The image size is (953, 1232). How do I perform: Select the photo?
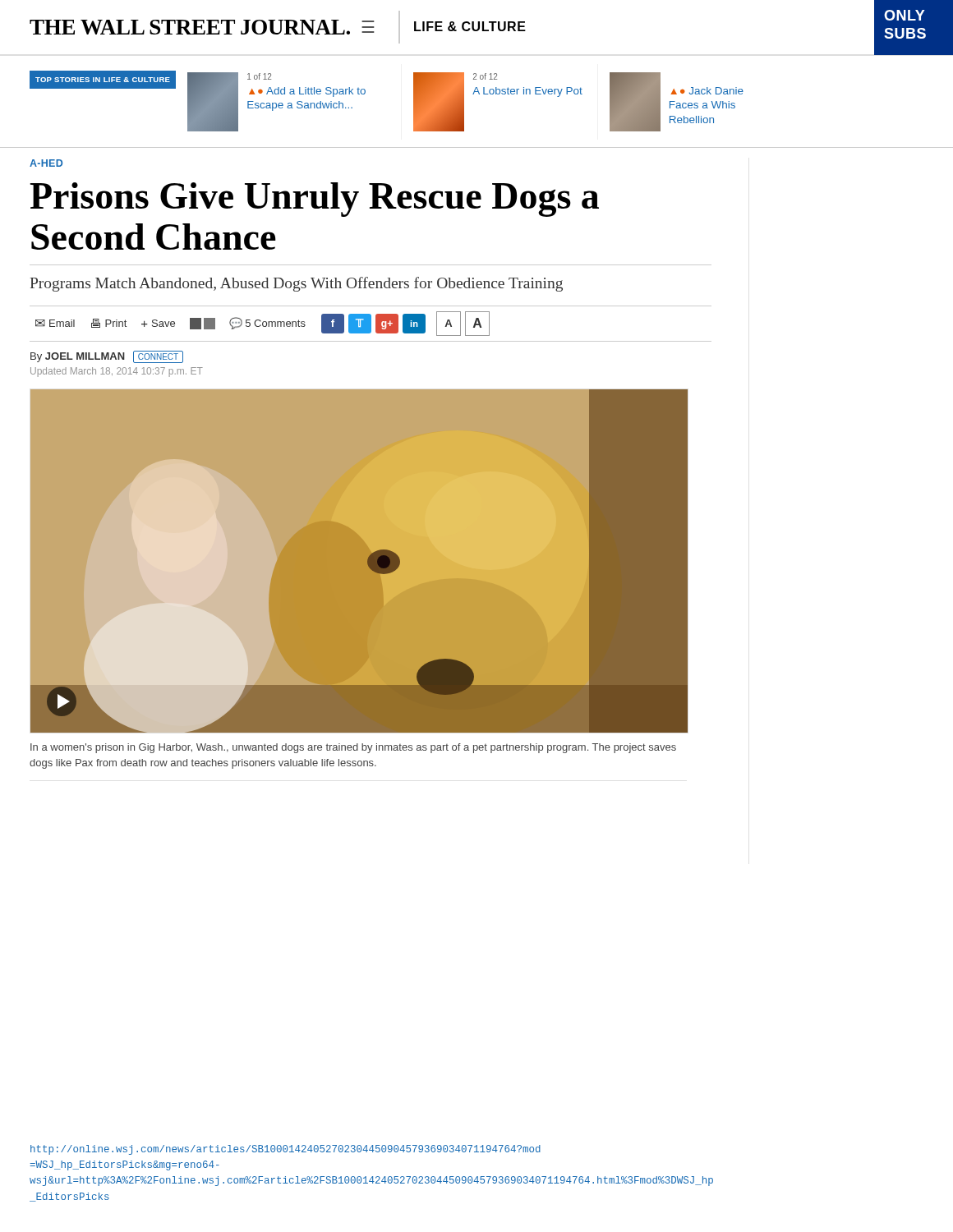(x=359, y=561)
